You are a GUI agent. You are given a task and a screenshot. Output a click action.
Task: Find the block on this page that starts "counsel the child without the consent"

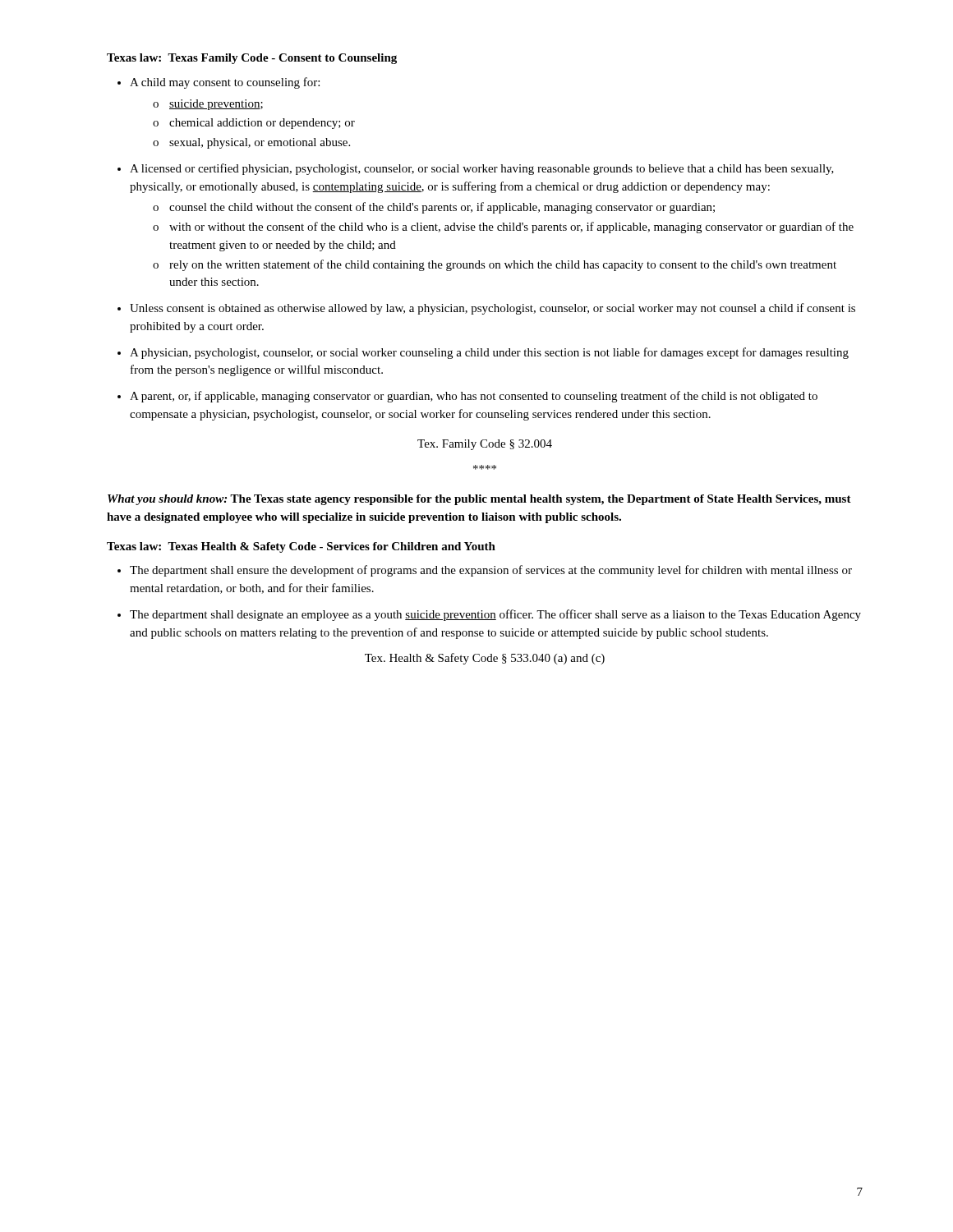click(x=443, y=207)
